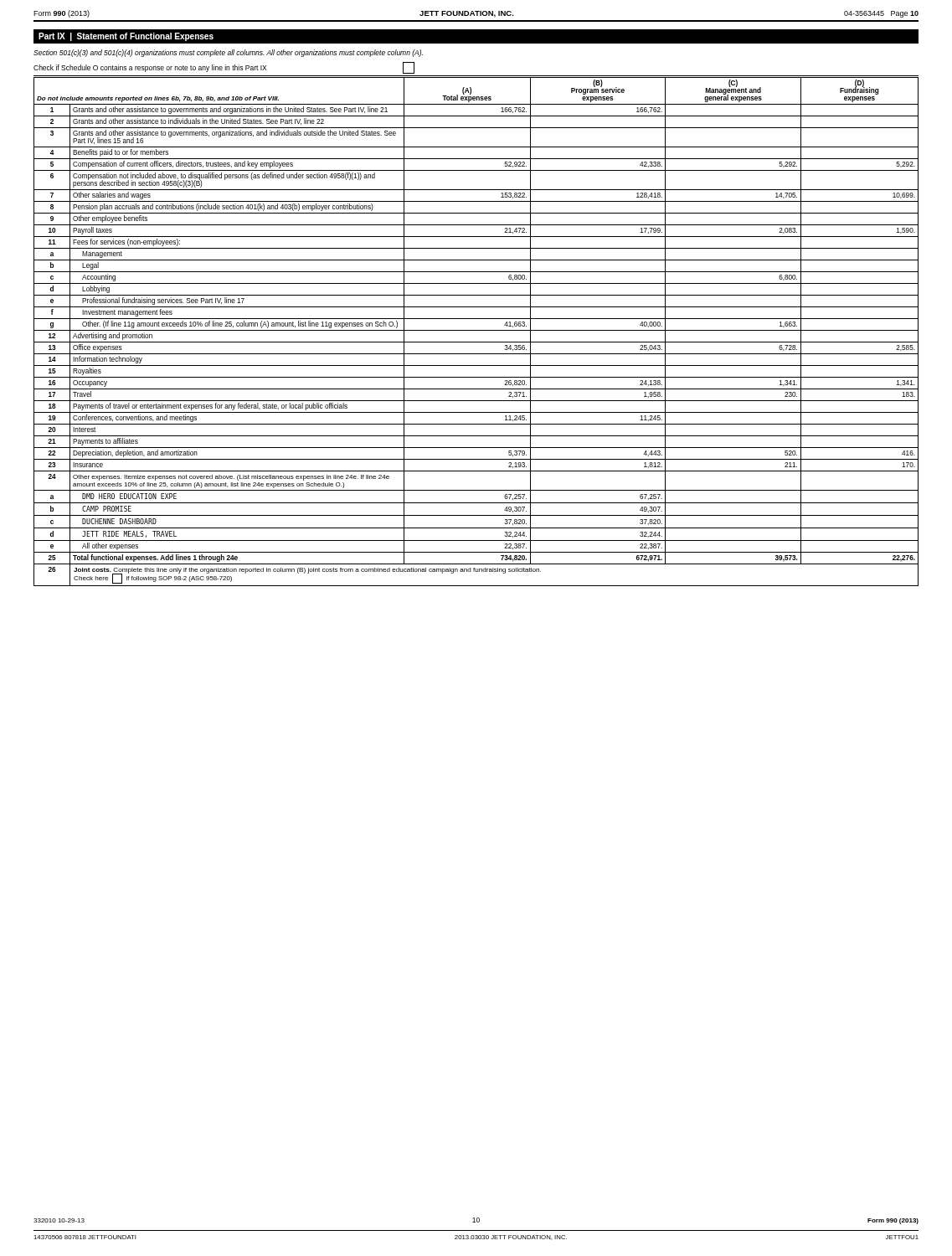Click on the table containing "Depreciation, depletion, and"
Viewport: 952px width, 1256px height.
coord(476,633)
